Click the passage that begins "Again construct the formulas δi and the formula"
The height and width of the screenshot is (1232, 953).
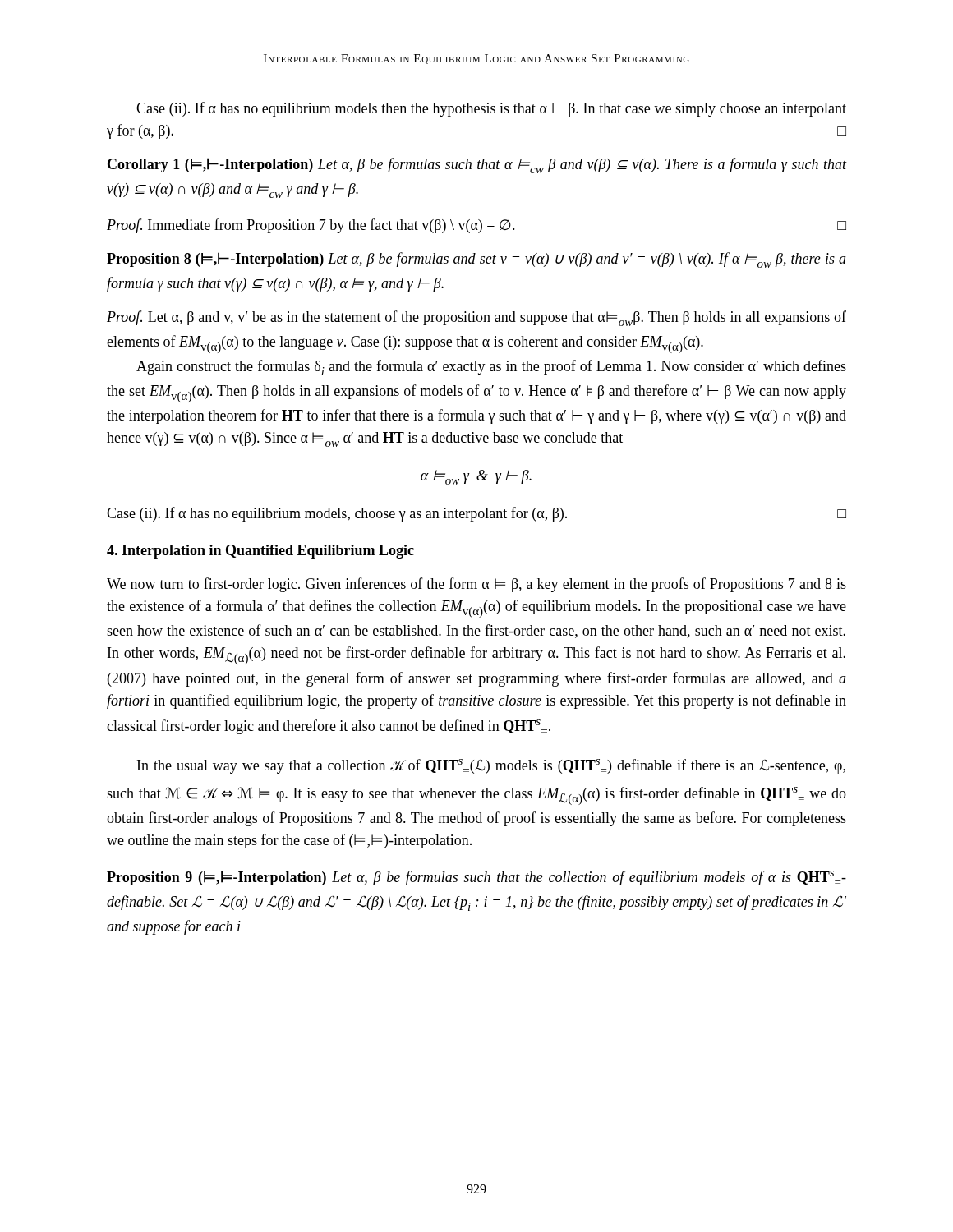(476, 404)
